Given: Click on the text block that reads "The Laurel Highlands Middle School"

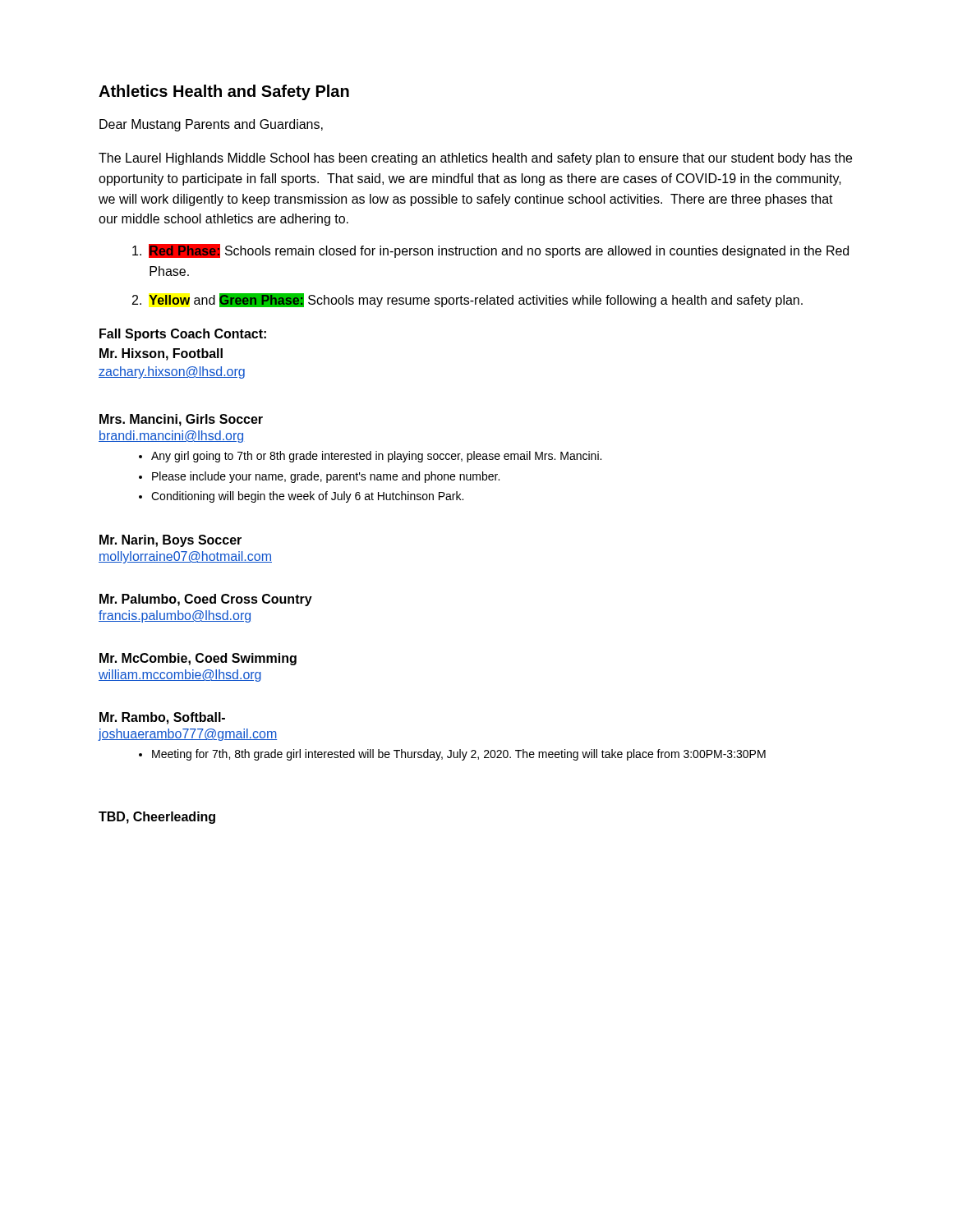Looking at the screenshot, I should pos(476,189).
